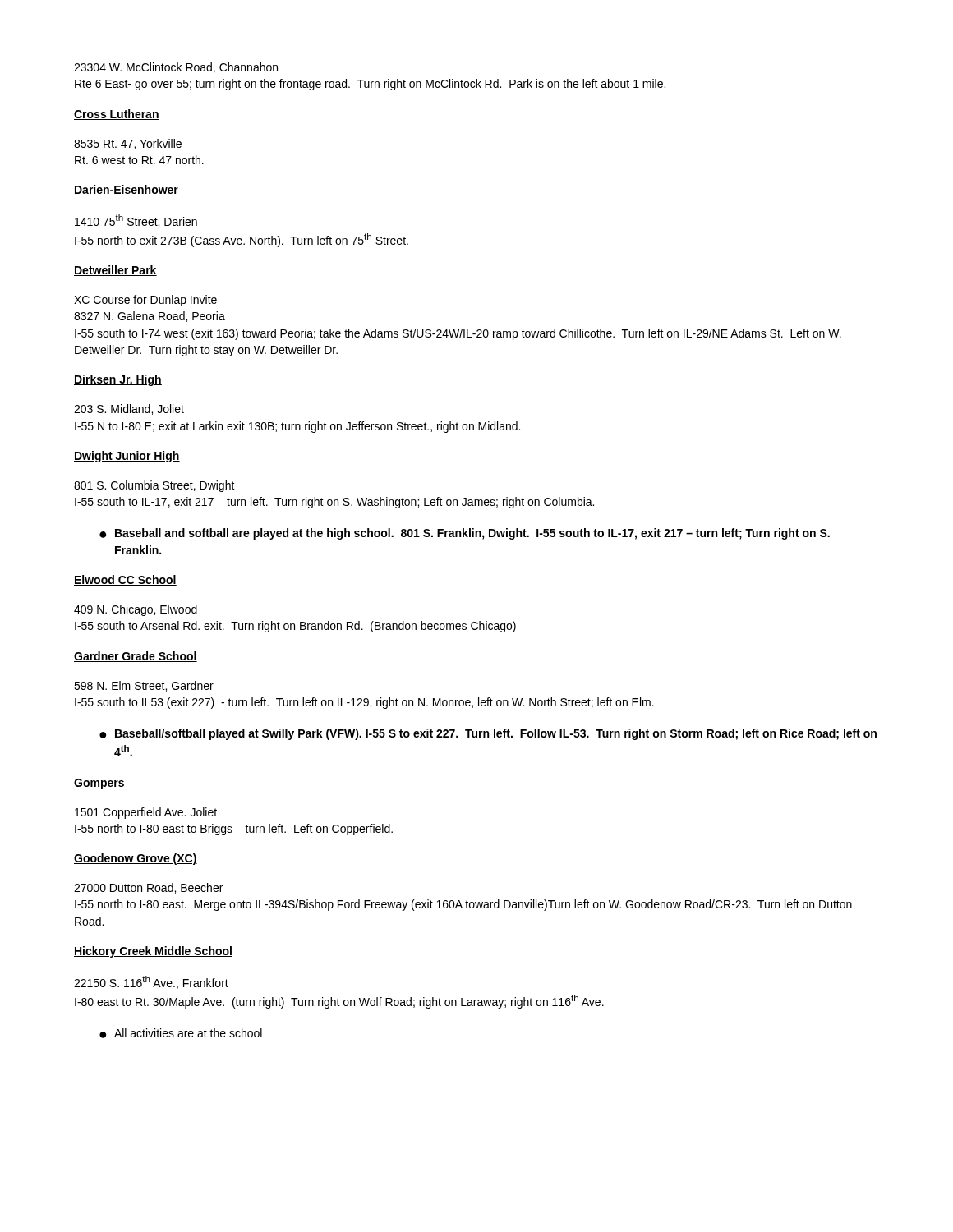Navigate to the text starting "Dwight Junior High"
This screenshot has height=1232, width=953.
(x=127, y=457)
